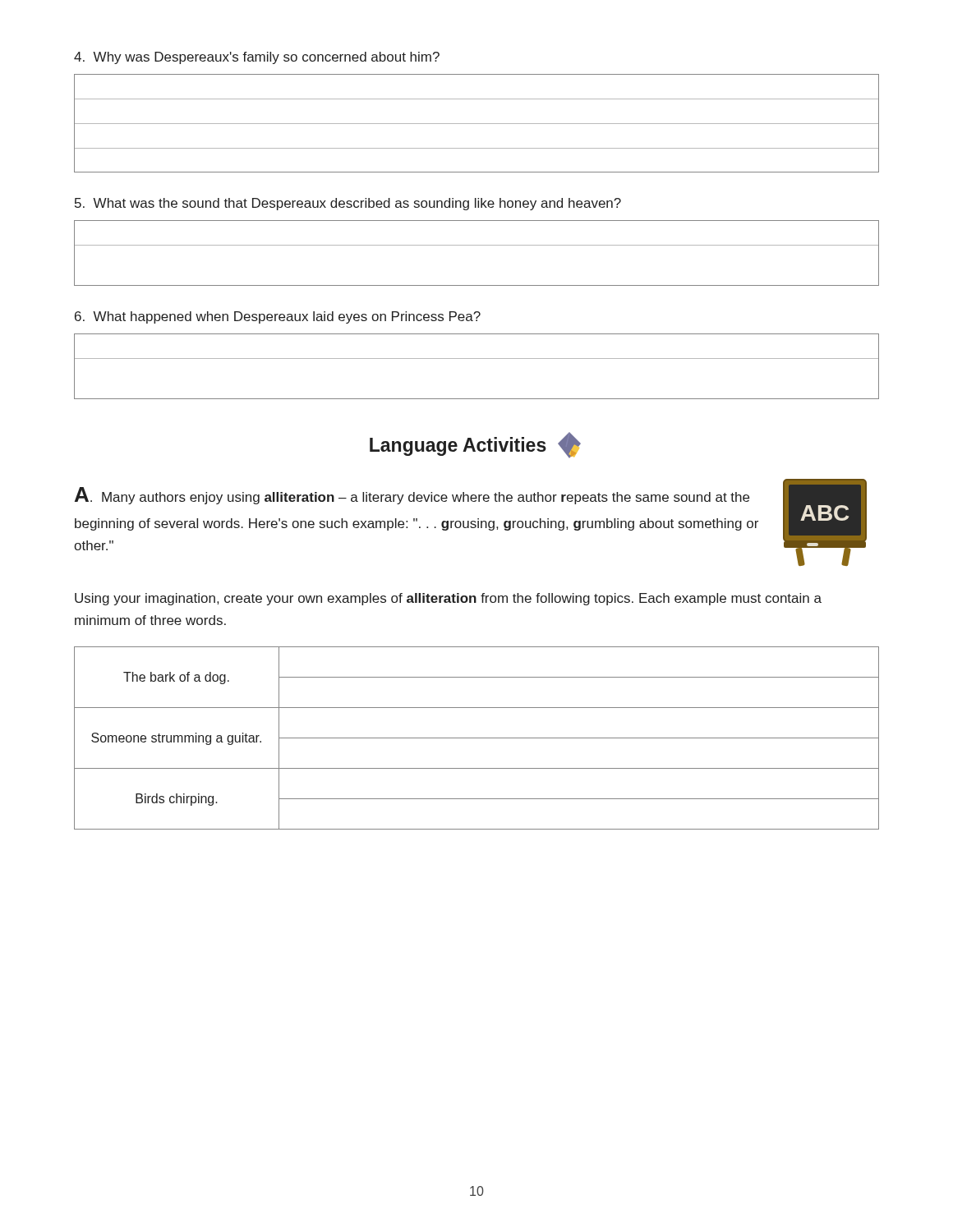Click on the section header that says "Language Activities"
Viewport: 953px width, 1232px height.
coord(476,445)
